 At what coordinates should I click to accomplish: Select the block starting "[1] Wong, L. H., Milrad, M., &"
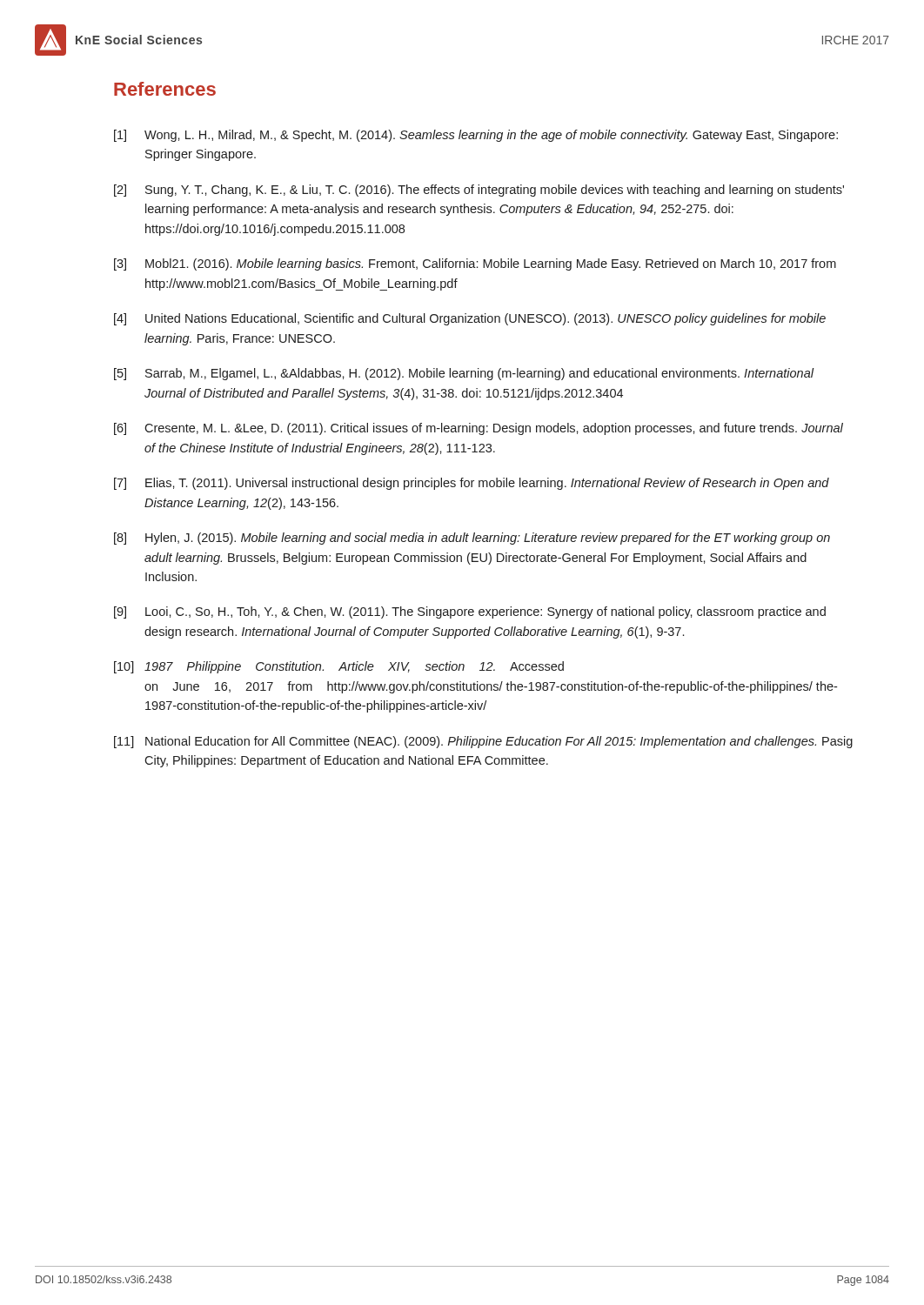[484, 145]
